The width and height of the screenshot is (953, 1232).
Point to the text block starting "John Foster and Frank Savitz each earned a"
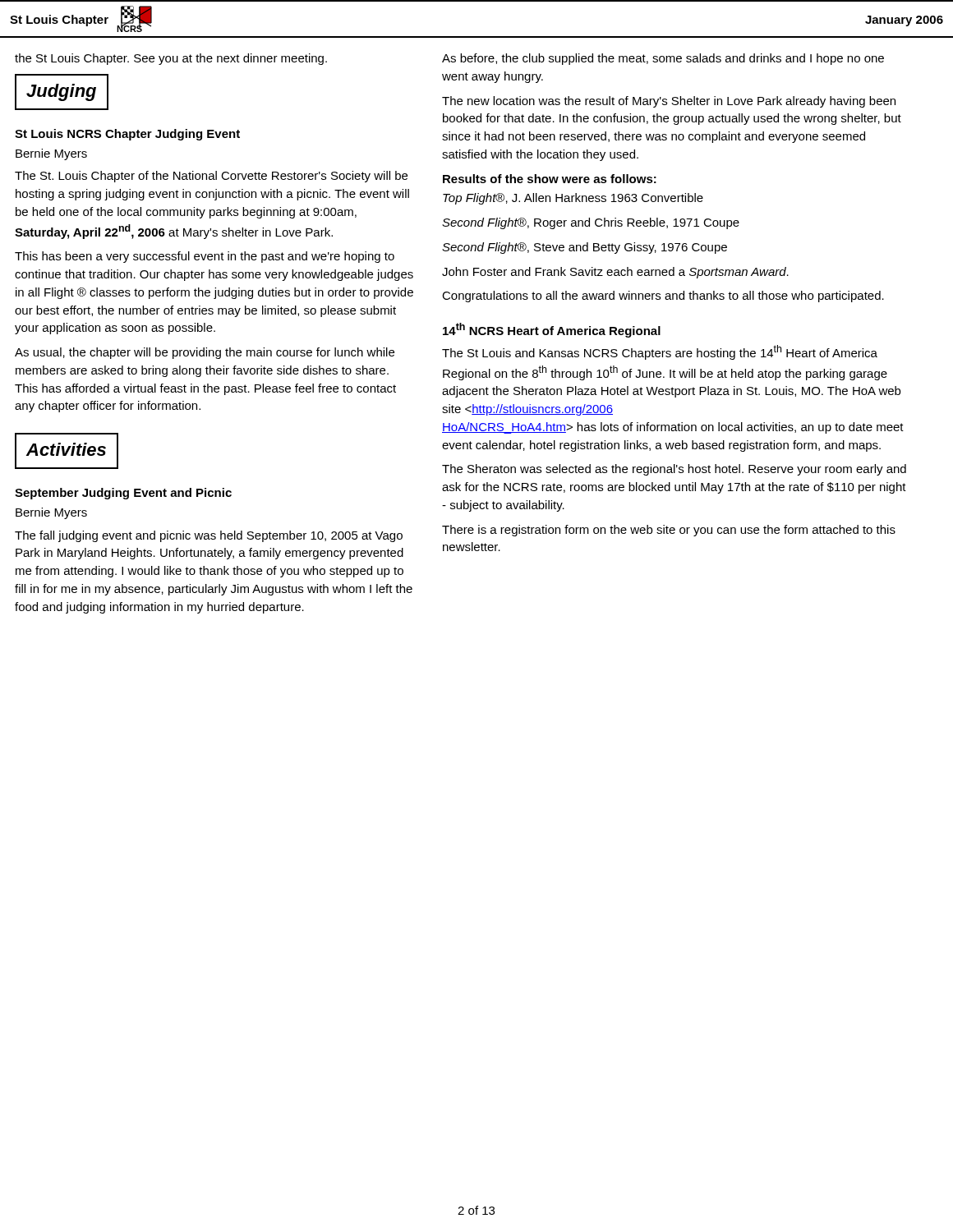(x=676, y=271)
